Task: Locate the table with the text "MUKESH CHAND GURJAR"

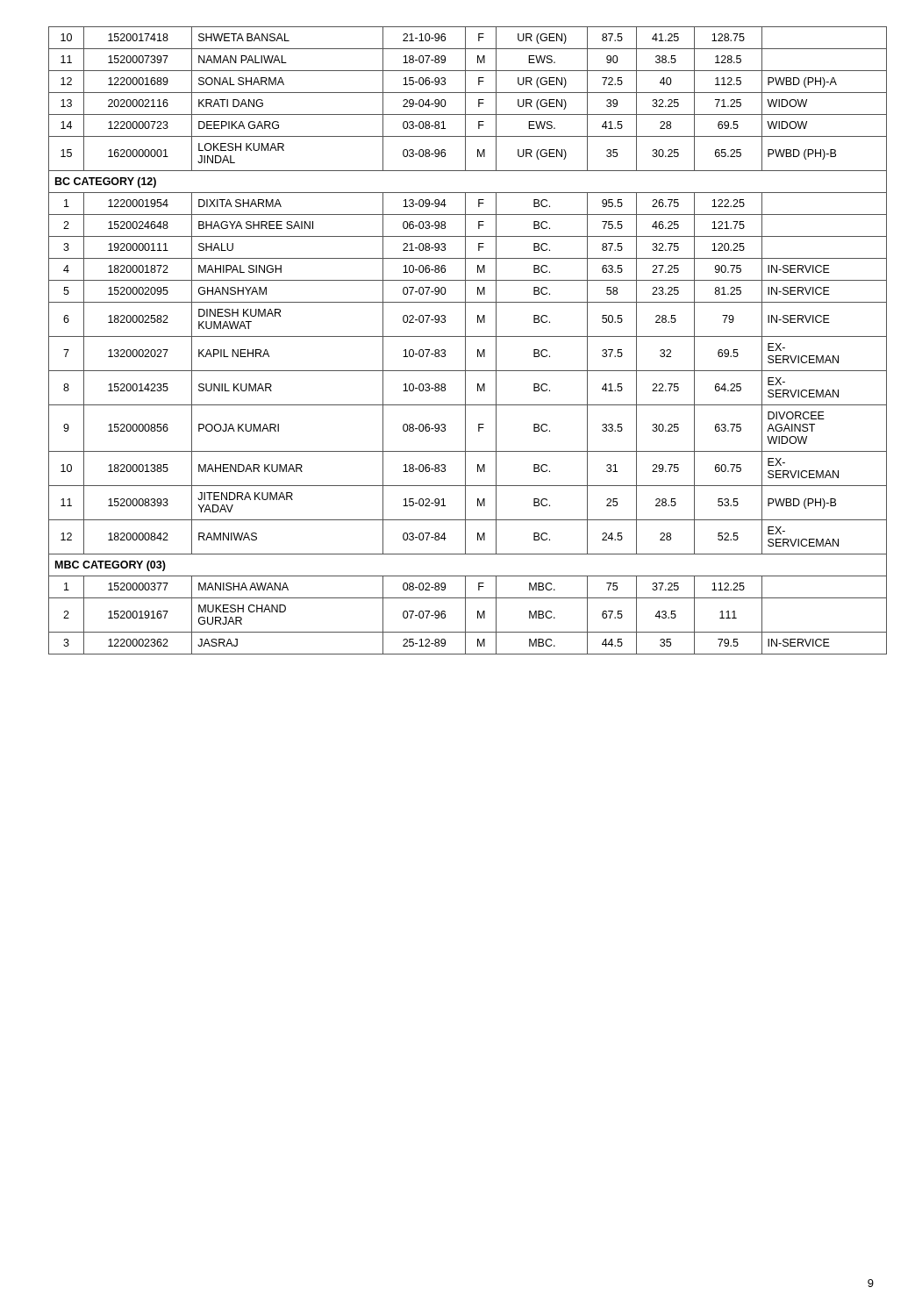Action: 468,340
